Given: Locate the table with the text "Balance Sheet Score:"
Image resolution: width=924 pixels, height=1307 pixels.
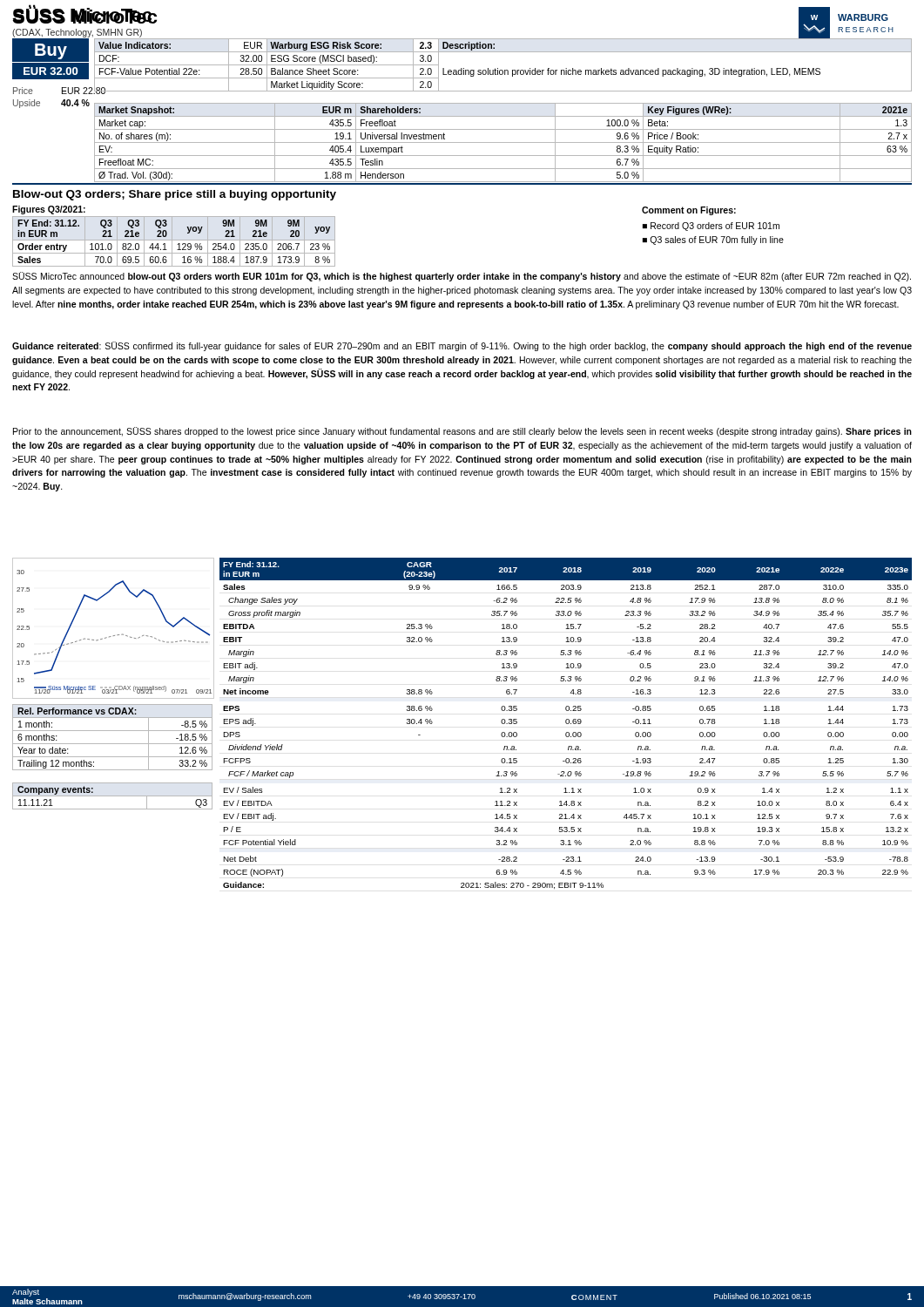Looking at the screenshot, I should point(503,65).
